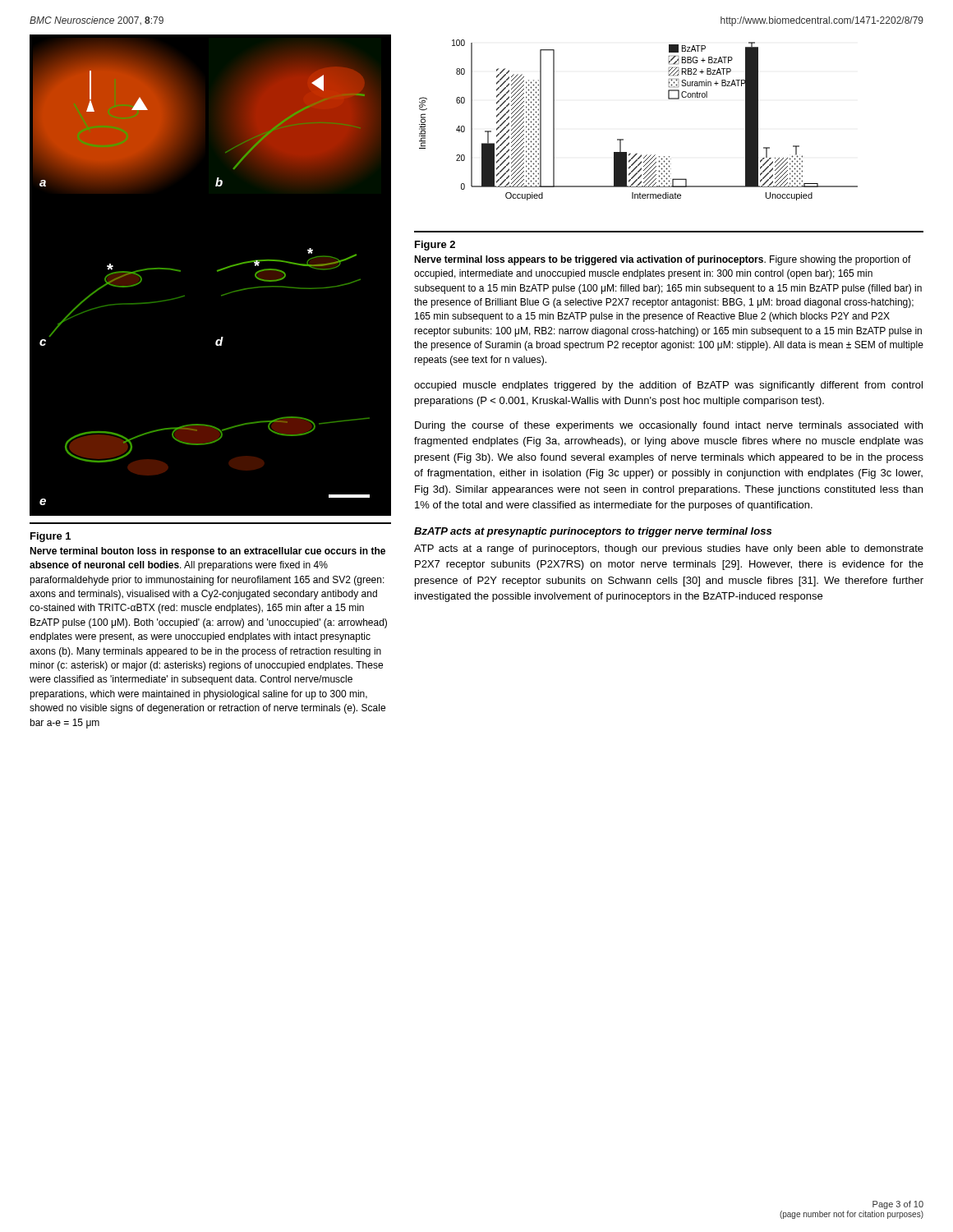Select the caption with the text "Figure 1 Nerve terminal bouton loss in response"

[x=209, y=629]
